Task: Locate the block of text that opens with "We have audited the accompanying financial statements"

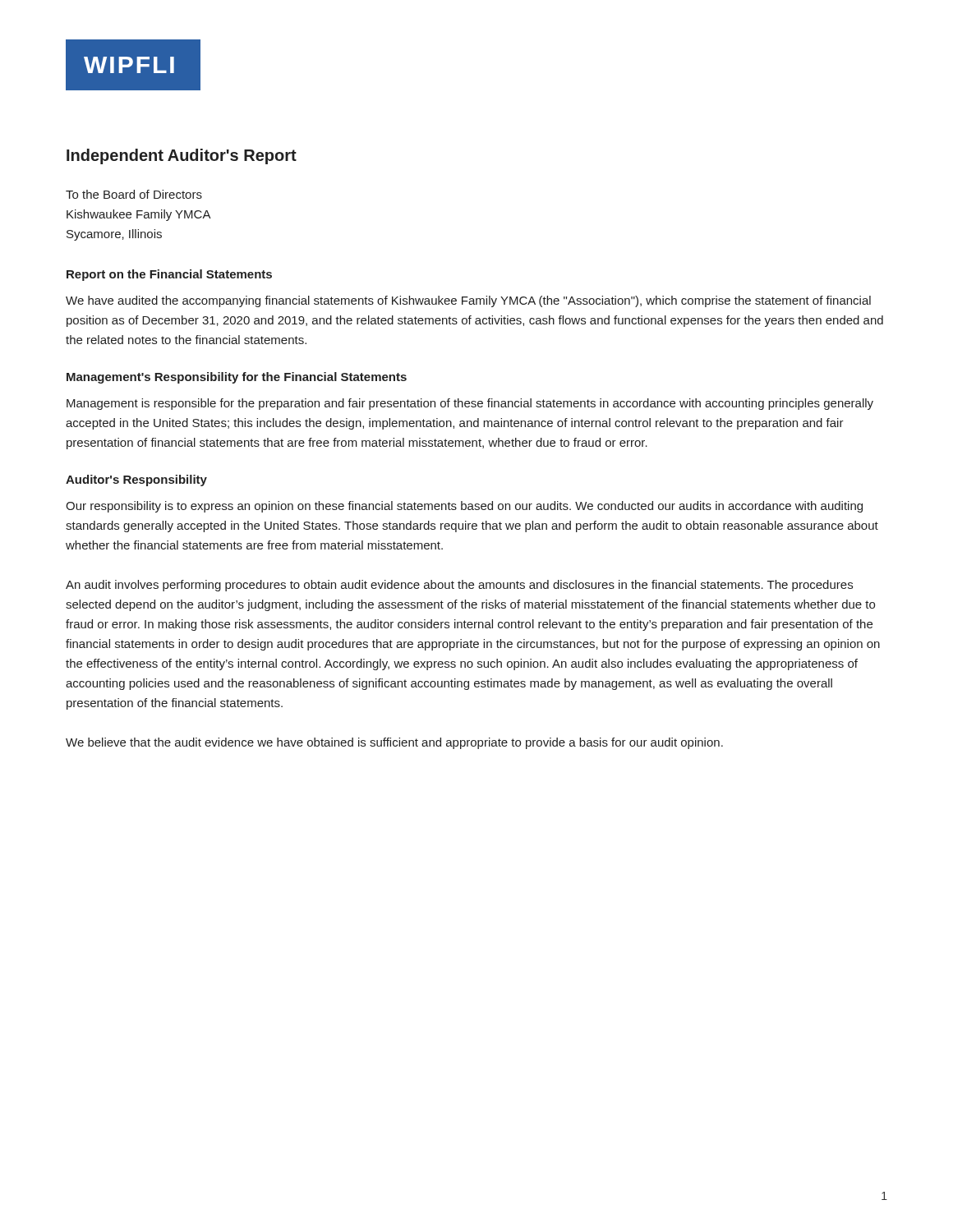Action: (475, 320)
